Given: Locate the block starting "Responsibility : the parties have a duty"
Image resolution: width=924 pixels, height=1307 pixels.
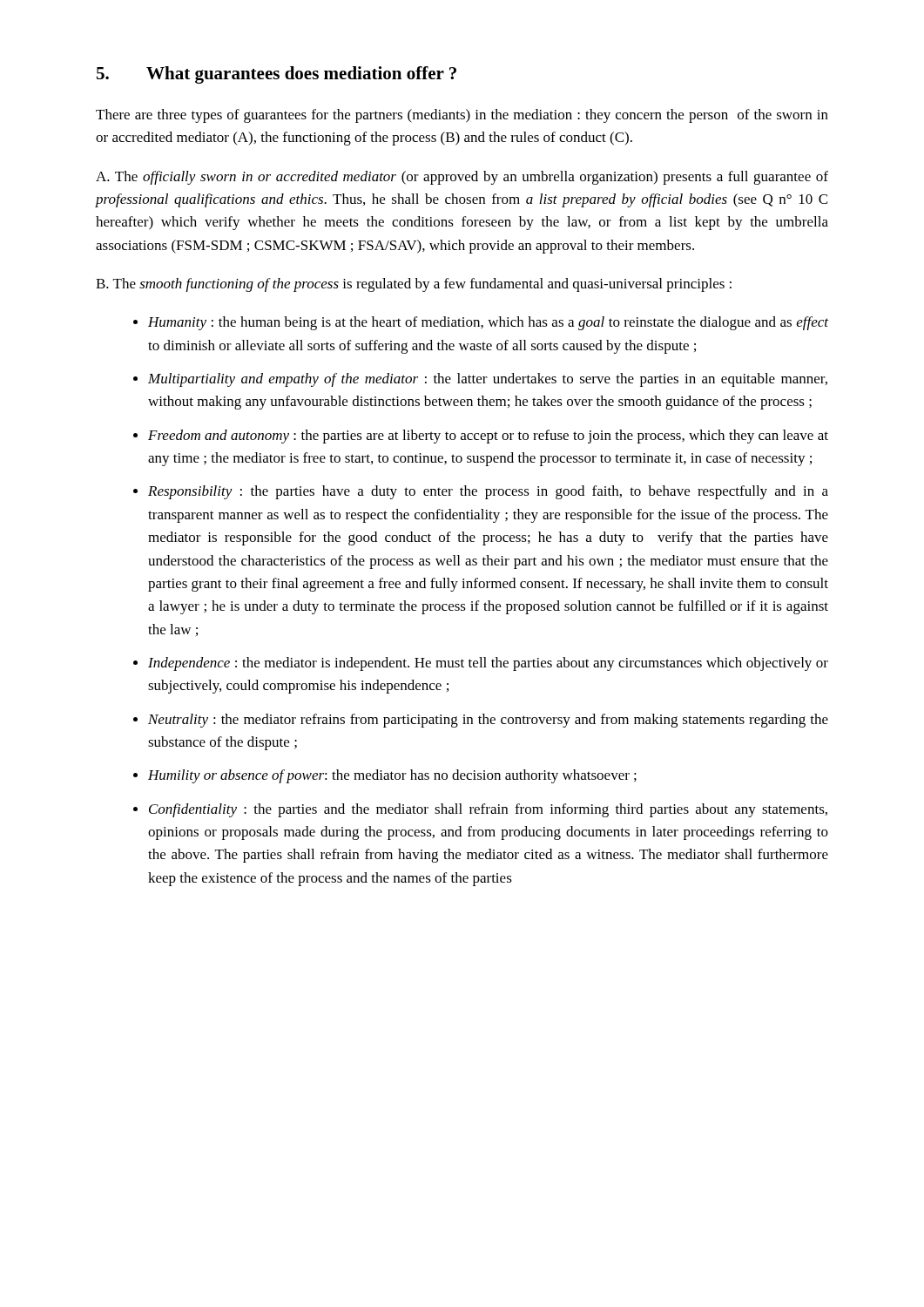Looking at the screenshot, I should tap(488, 560).
